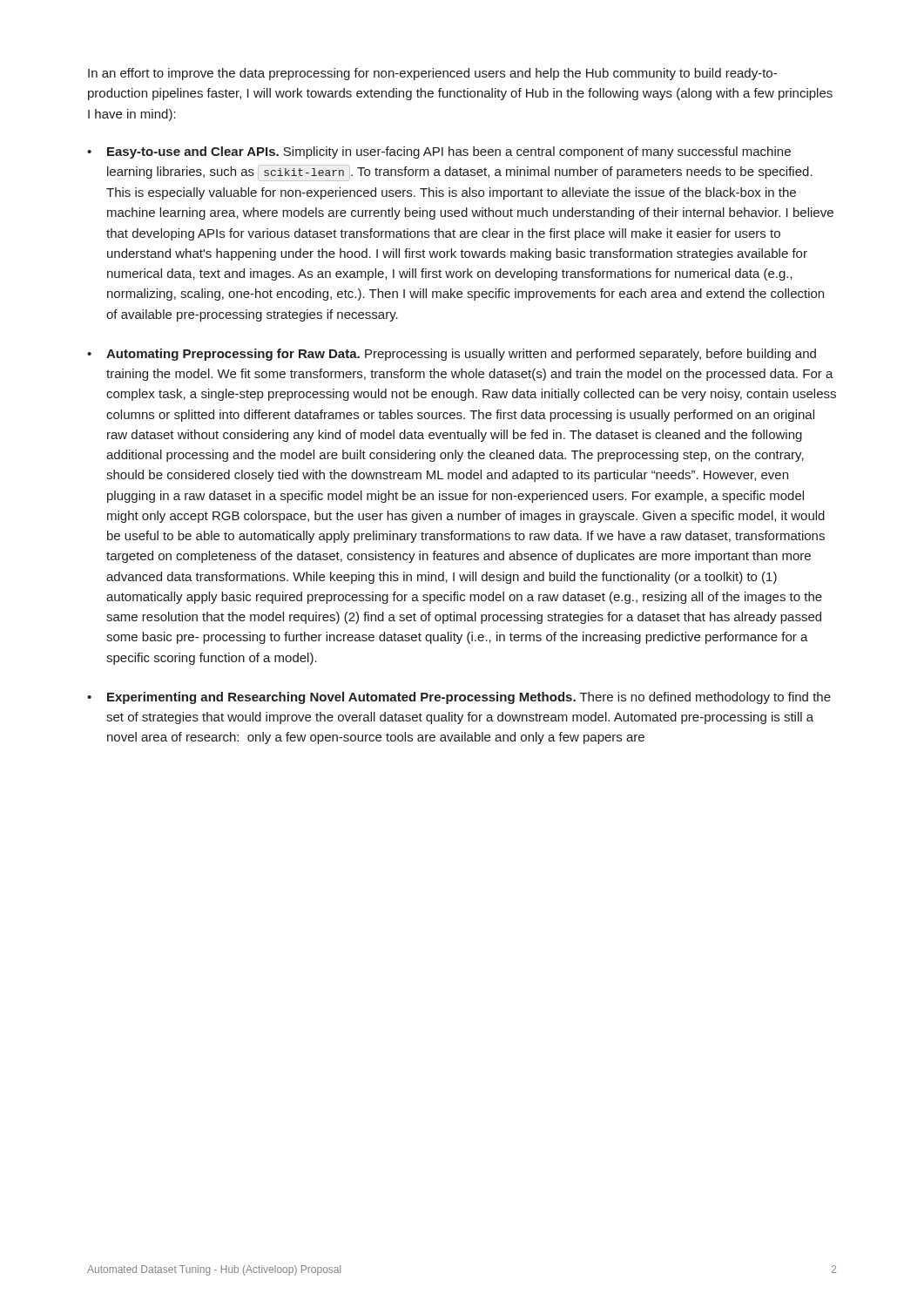Viewport: 924px width, 1307px height.
Task: Click the passage that begins "• Easy-to-use and Clear APIs. Simplicity in"
Action: pyautogui.click(x=462, y=232)
